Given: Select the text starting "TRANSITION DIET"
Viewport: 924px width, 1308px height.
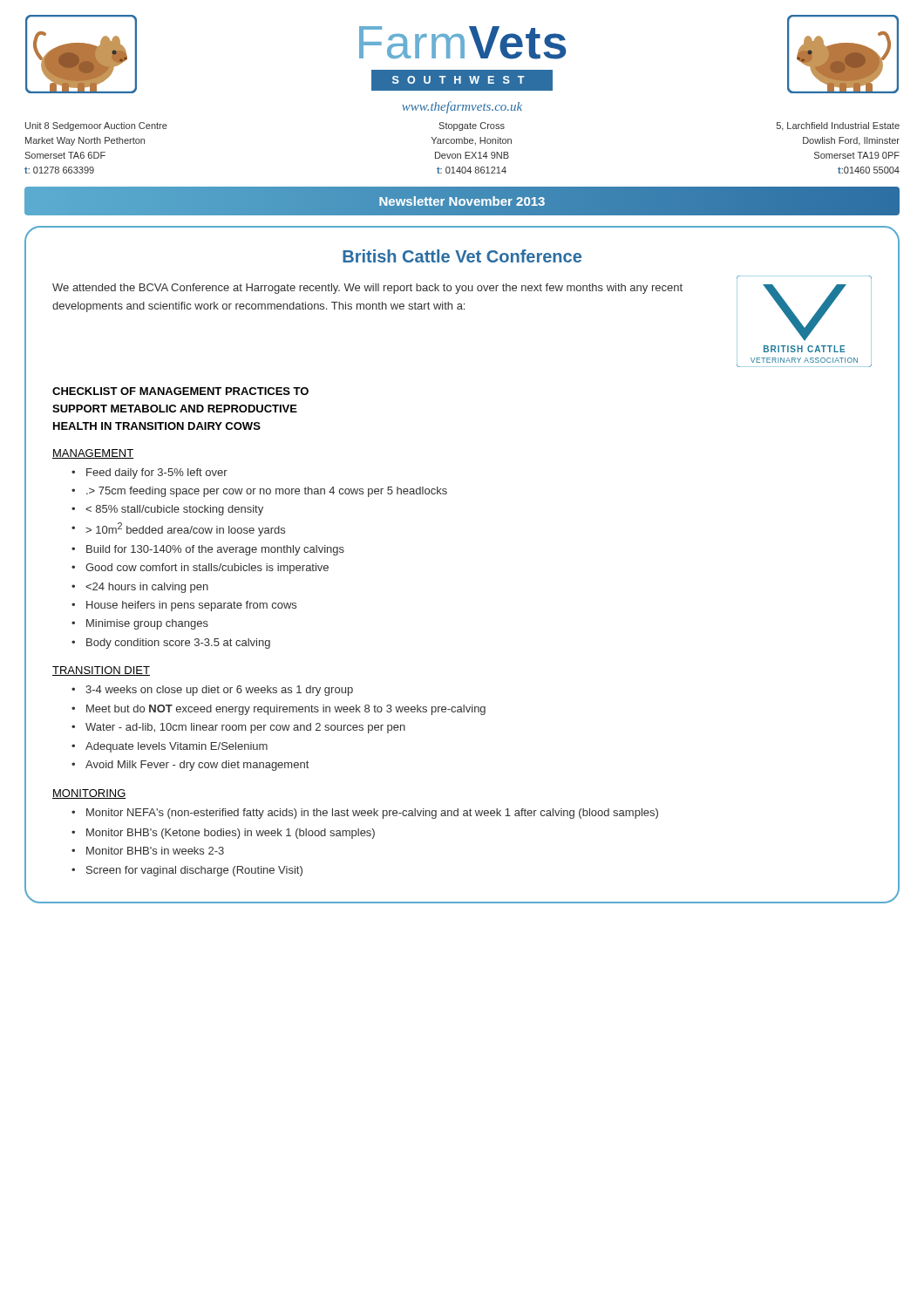Looking at the screenshot, I should 101,670.
